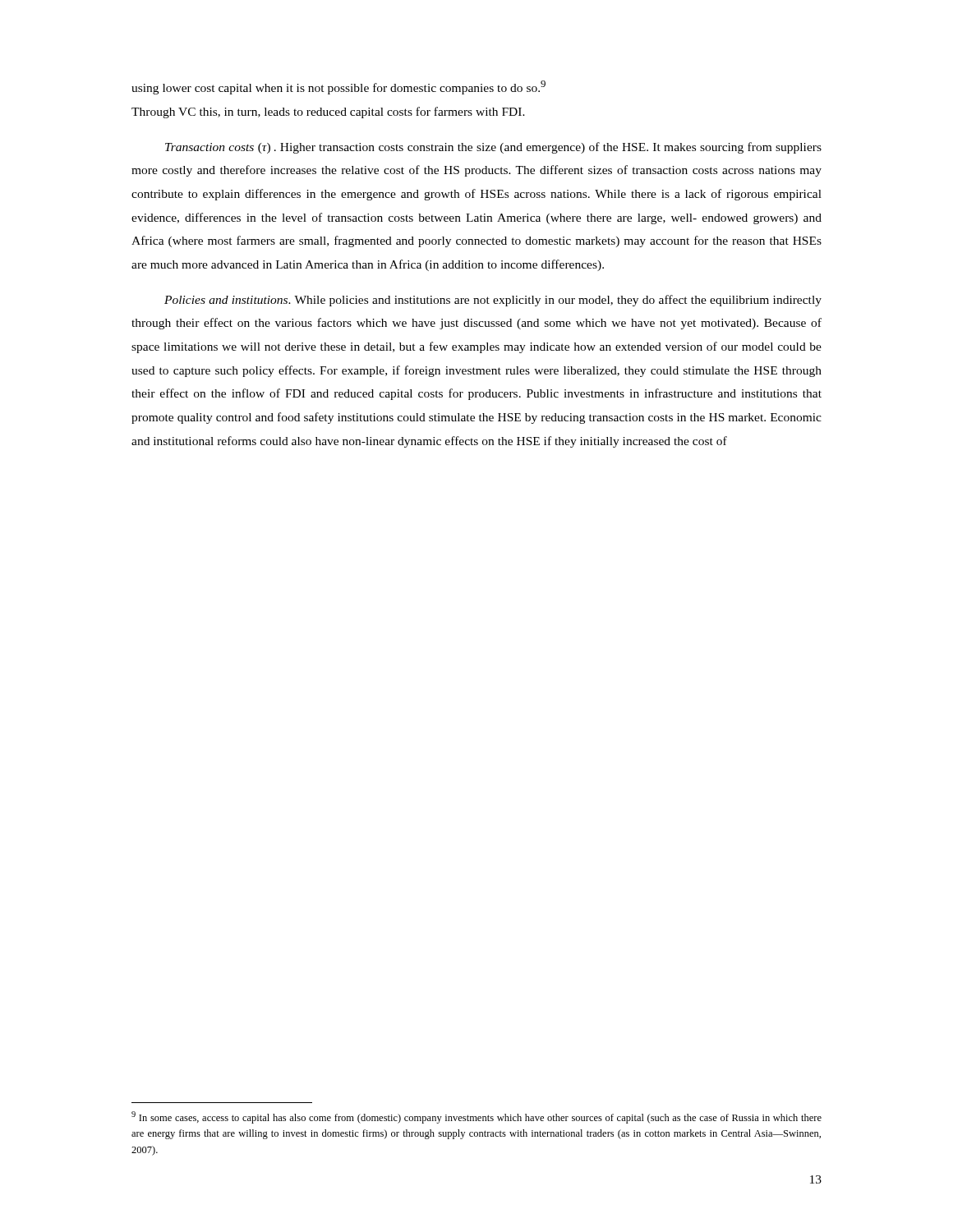
Task: Find the block on this page that starts "using lower cost"
Action: coord(476,99)
